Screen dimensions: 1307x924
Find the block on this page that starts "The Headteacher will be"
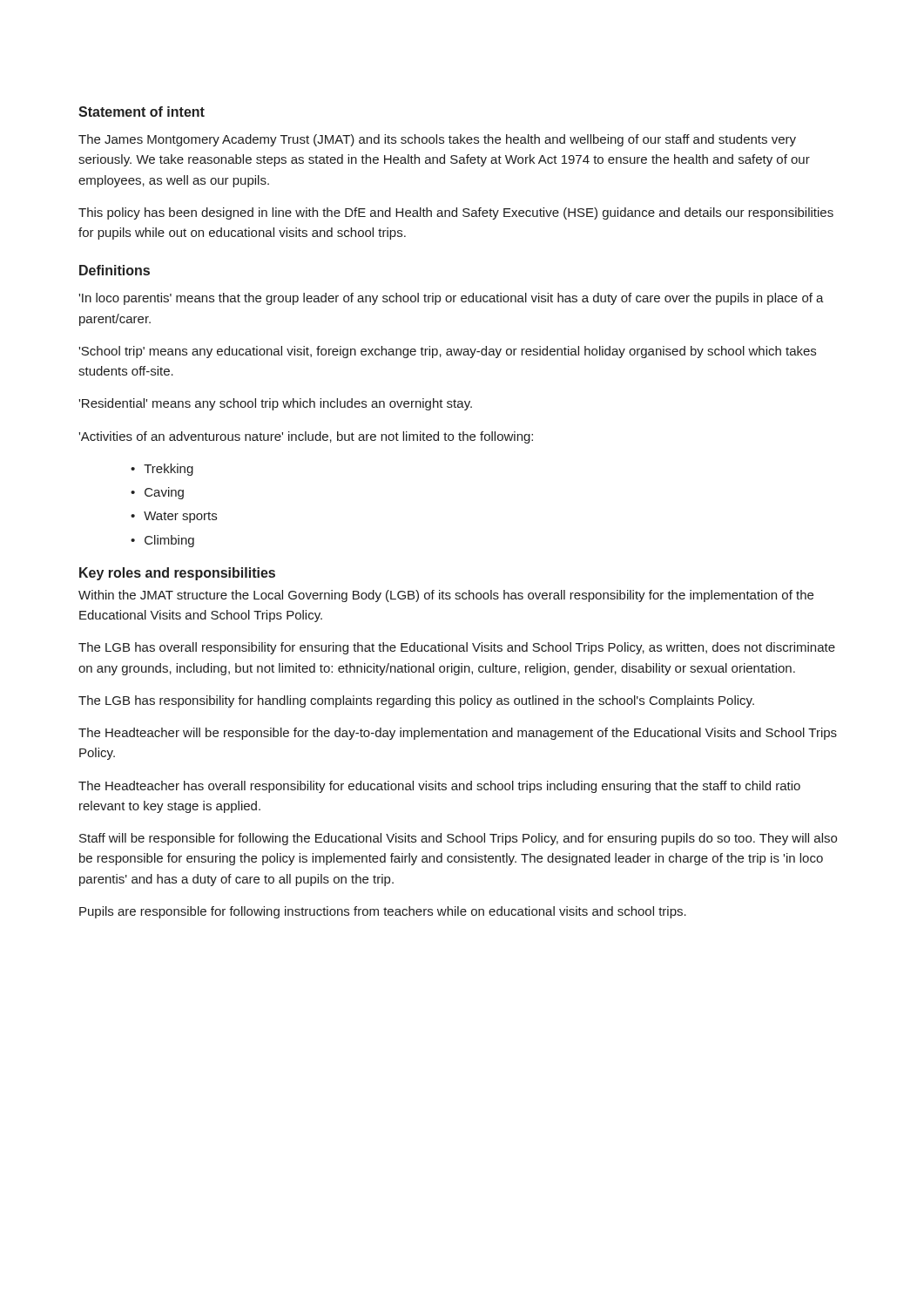[458, 743]
